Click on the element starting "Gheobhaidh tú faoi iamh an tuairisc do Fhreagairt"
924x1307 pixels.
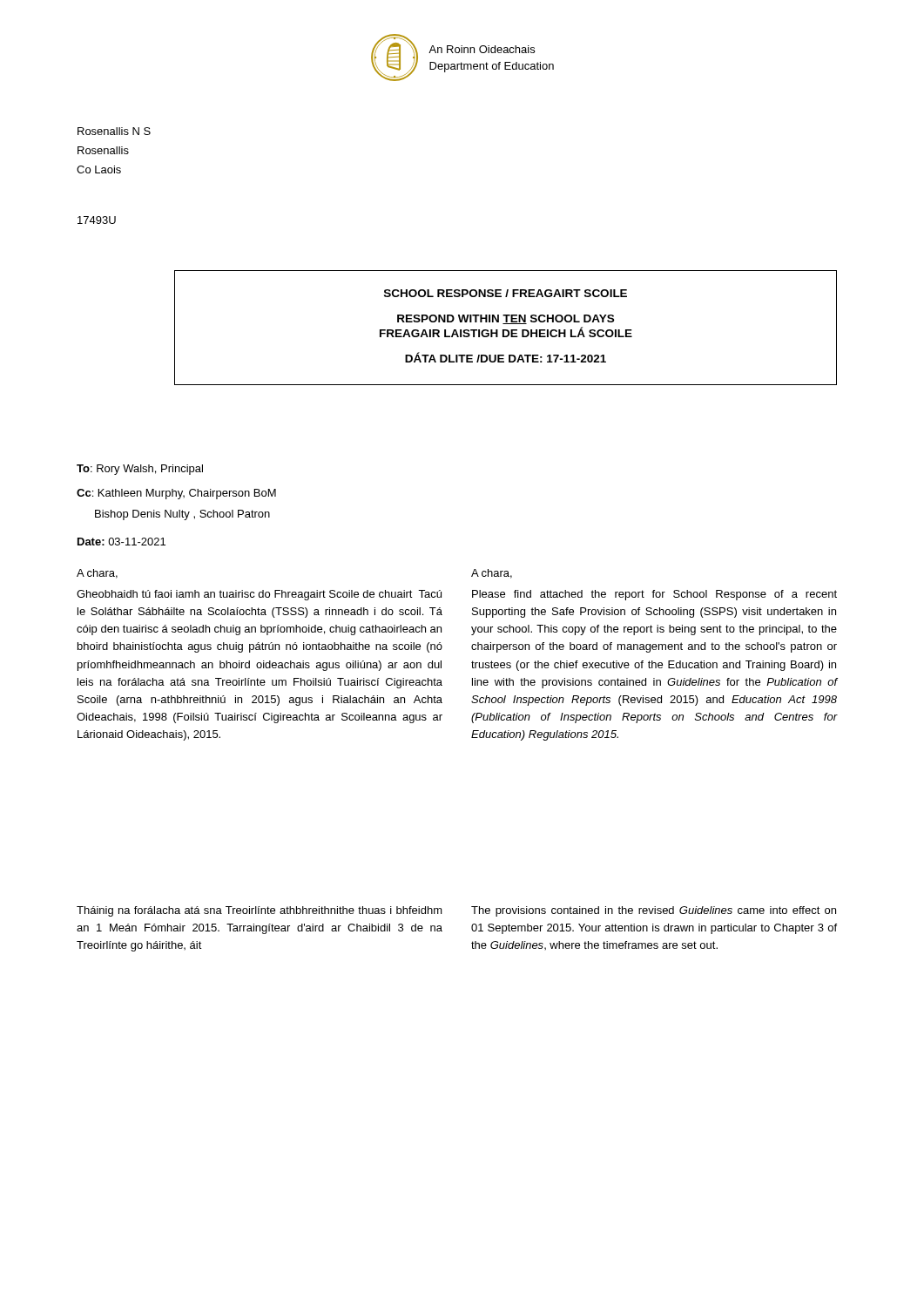[x=260, y=664]
